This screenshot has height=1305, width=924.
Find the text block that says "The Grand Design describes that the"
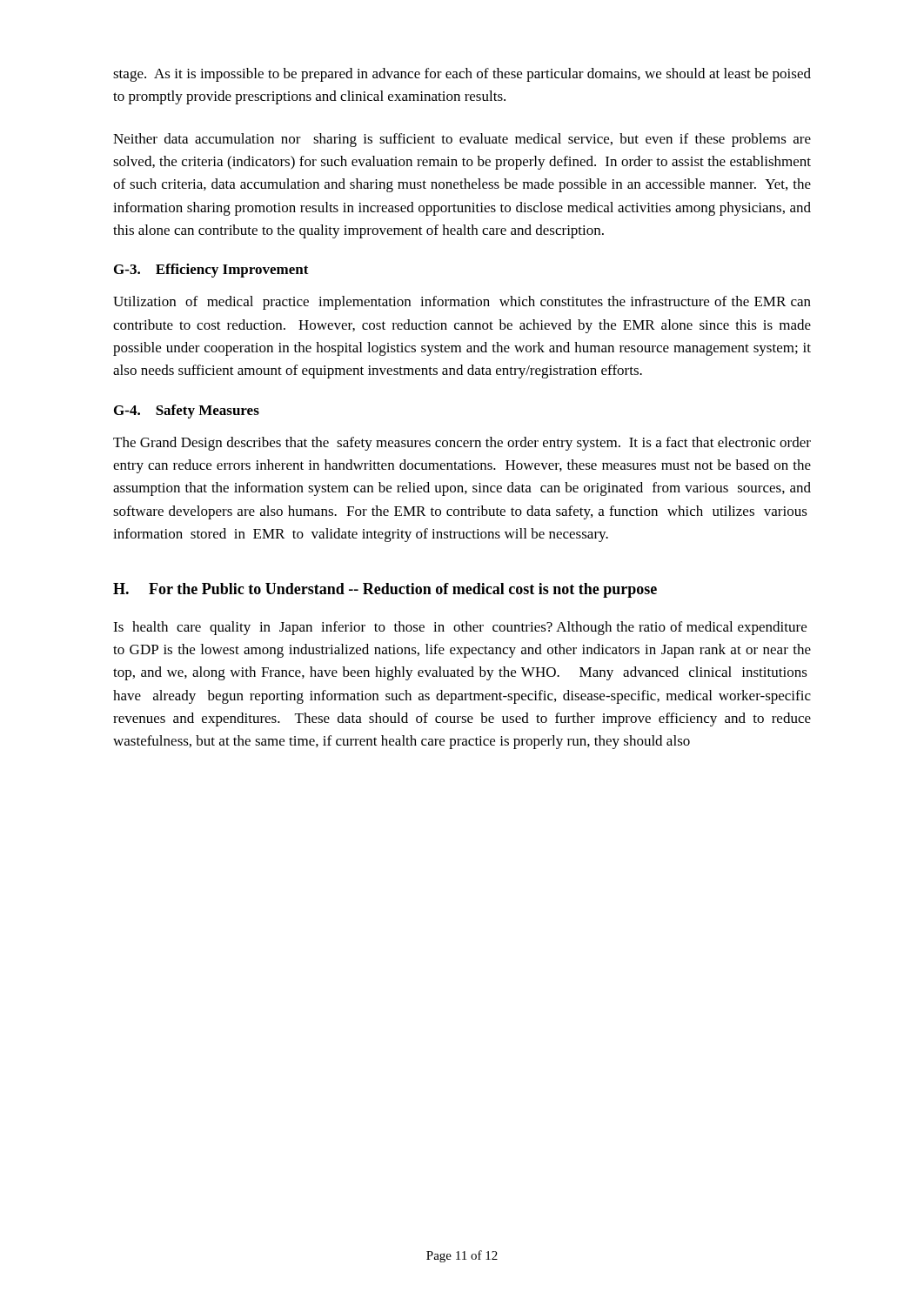click(462, 488)
